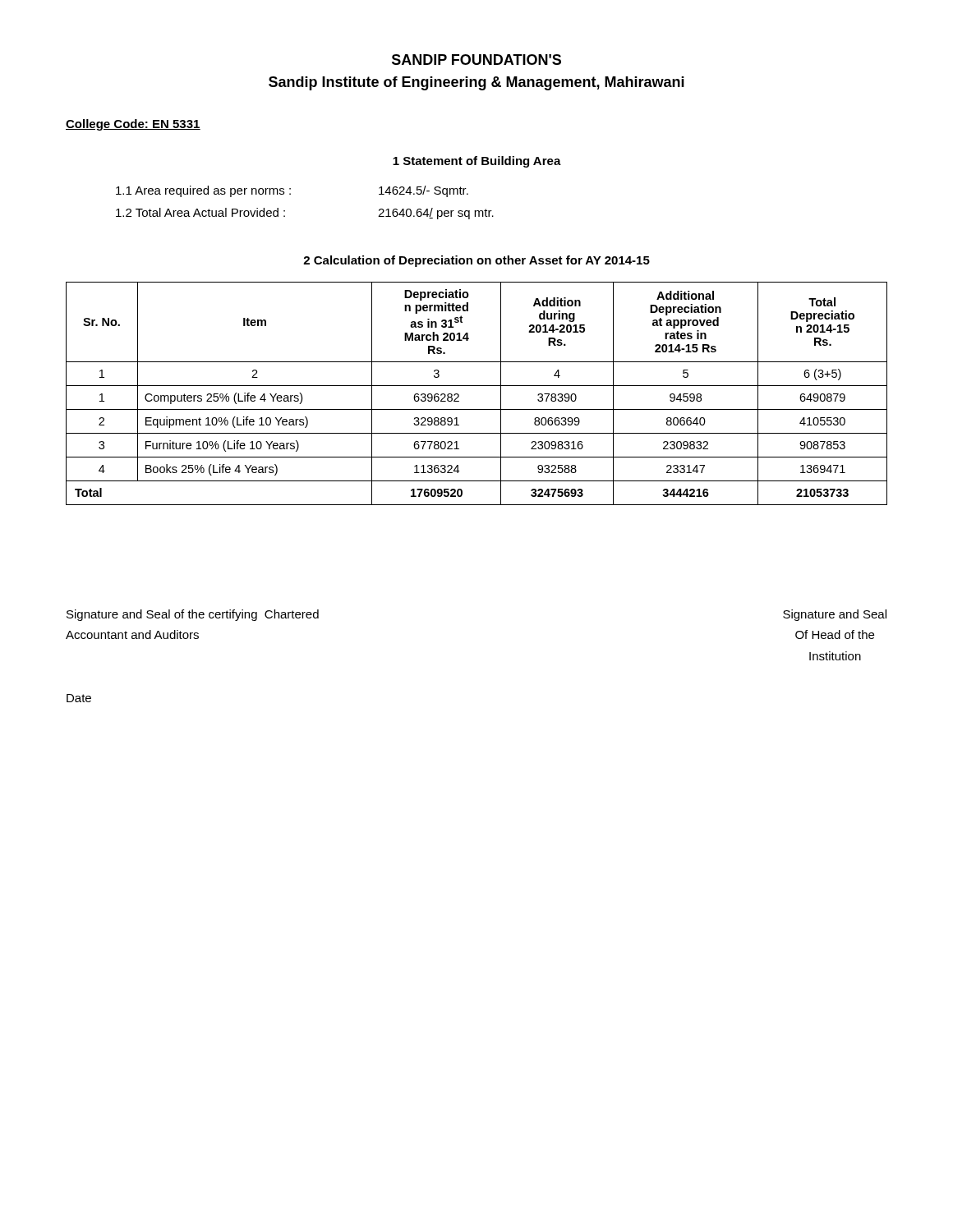Find the block on this page that starts "1 Area required as per"
The image size is (953, 1232).
pyautogui.click(x=292, y=190)
